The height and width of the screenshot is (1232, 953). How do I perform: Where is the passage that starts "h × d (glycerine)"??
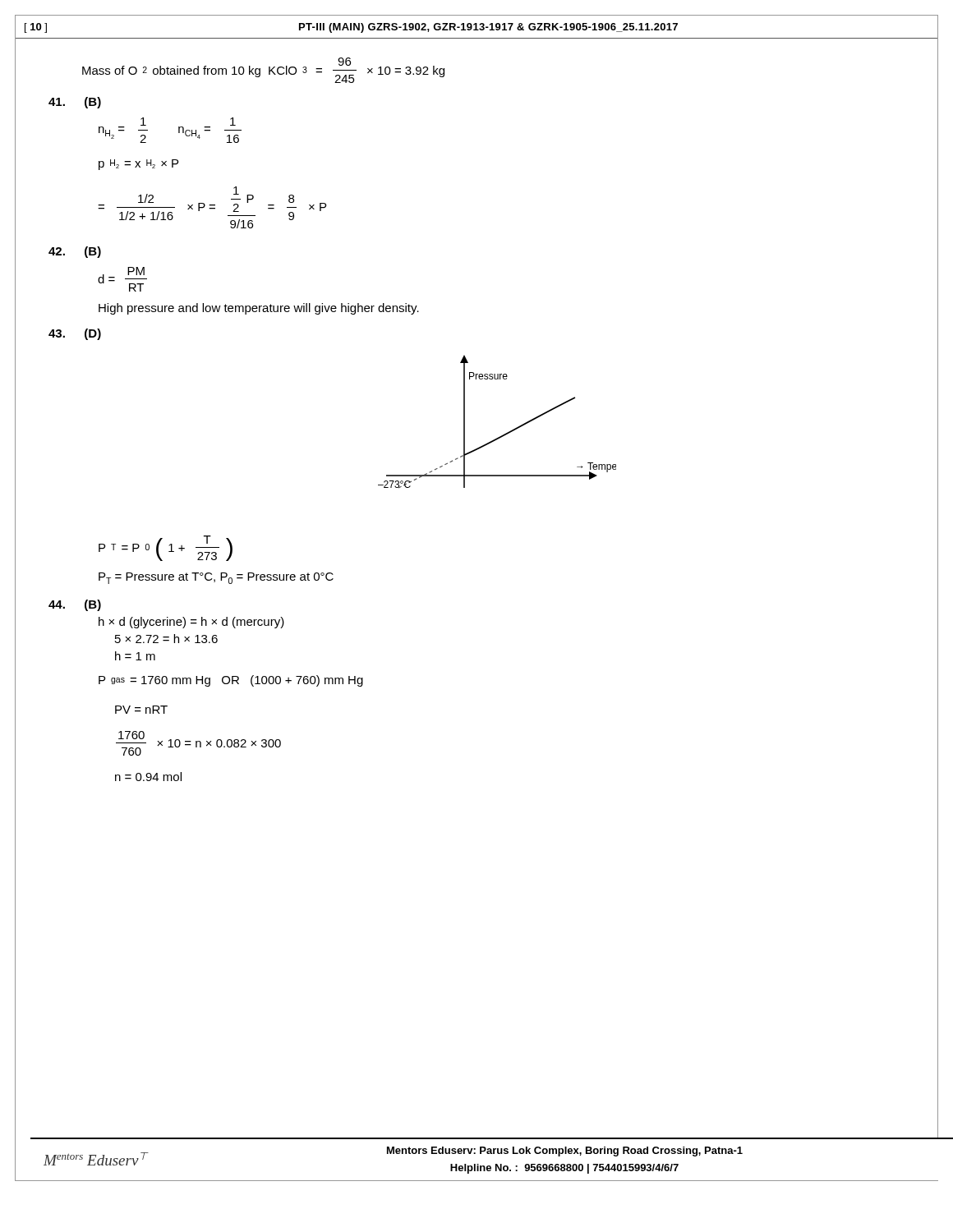point(191,621)
